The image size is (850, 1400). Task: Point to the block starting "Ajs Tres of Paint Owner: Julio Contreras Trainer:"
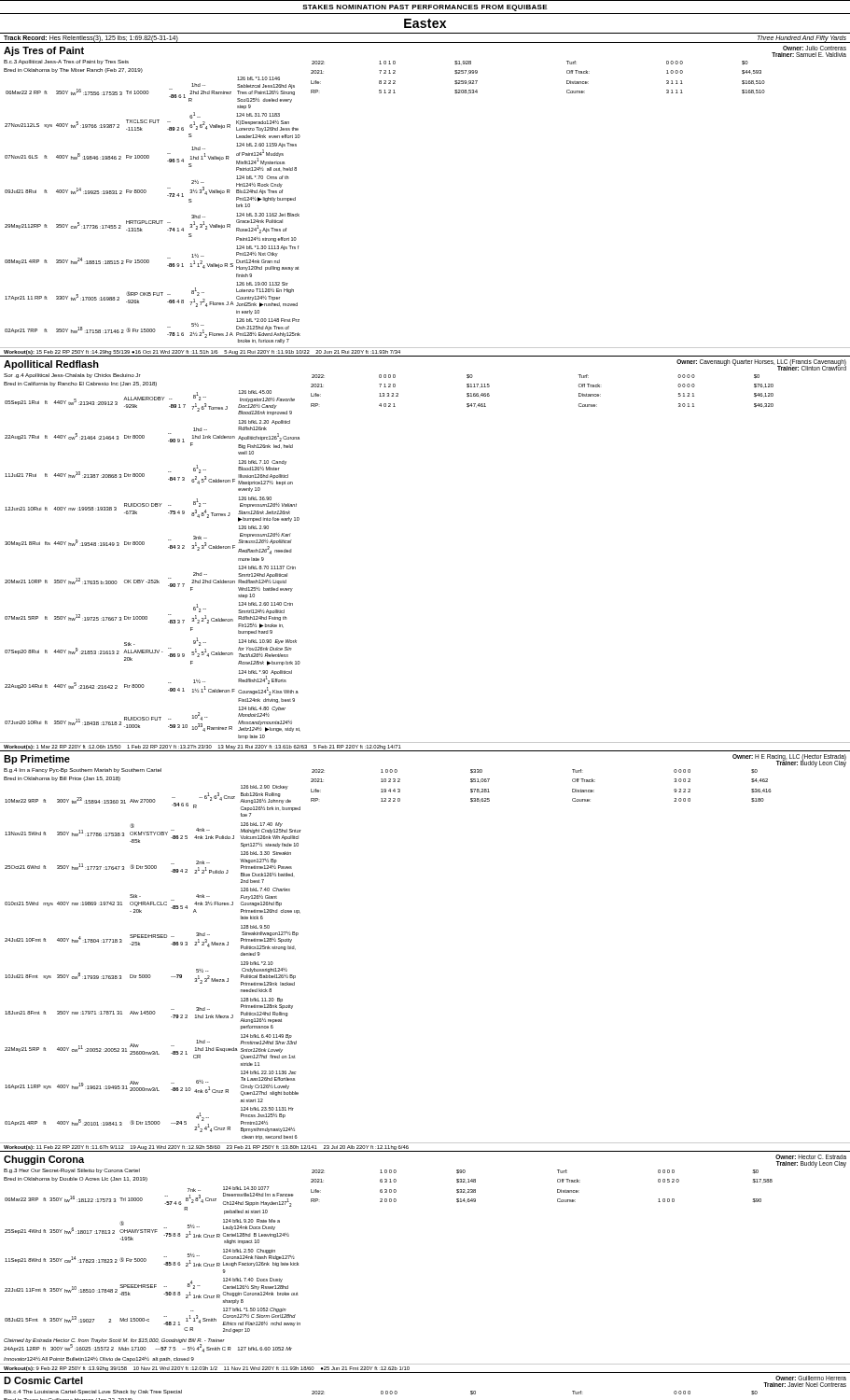[x=51, y=51]
